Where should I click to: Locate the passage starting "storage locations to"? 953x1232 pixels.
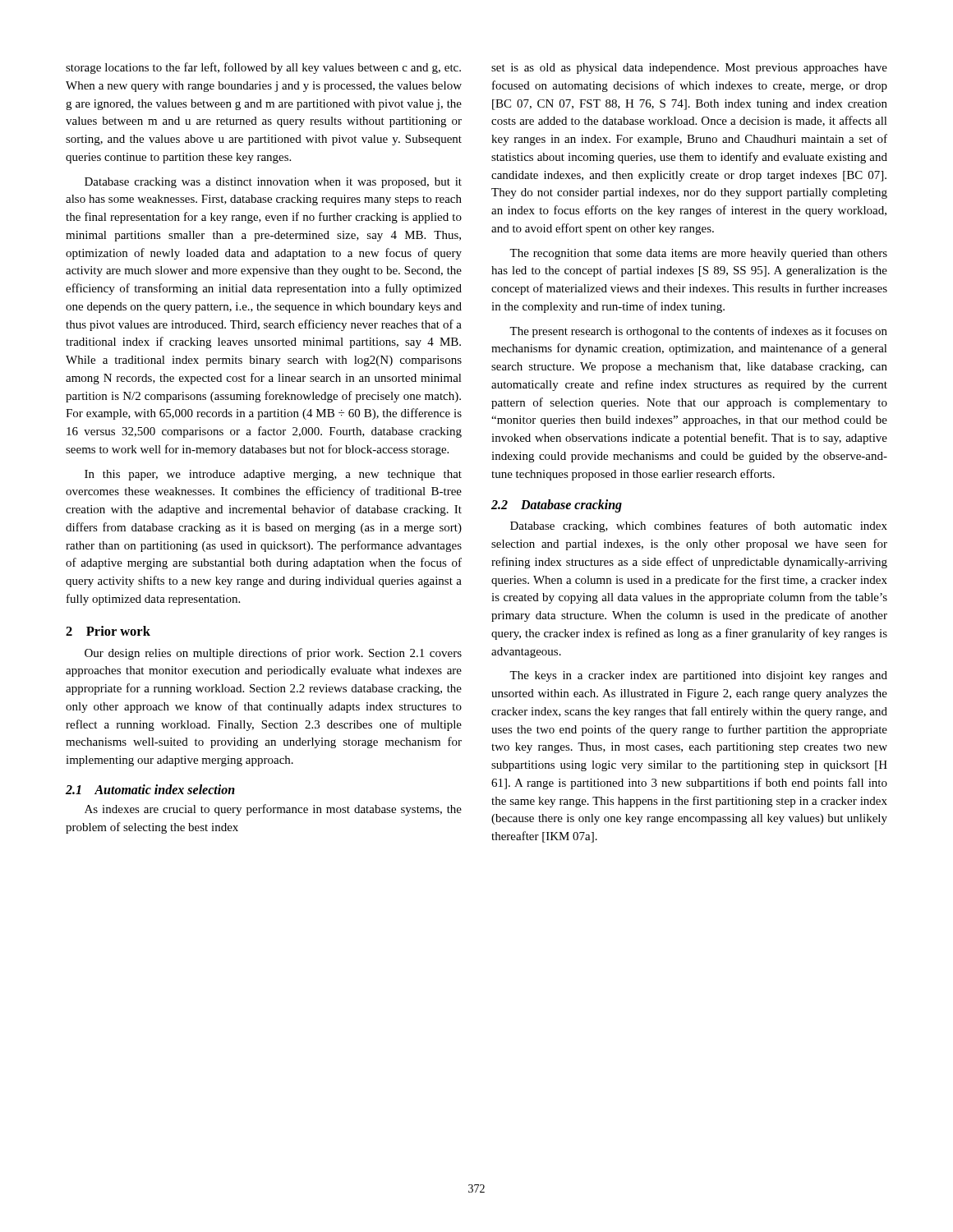point(264,334)
